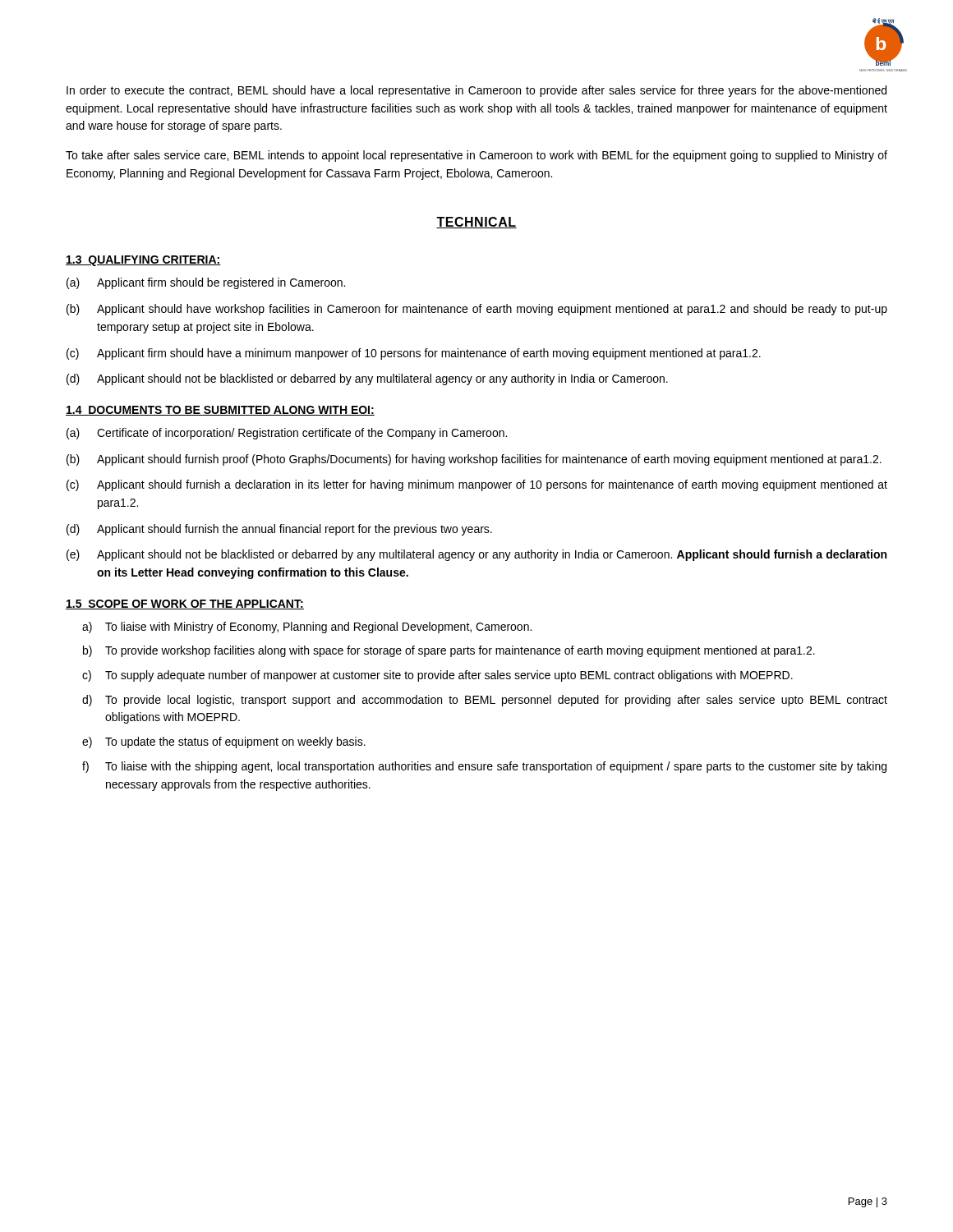This screenshot has width=953, height=1232.
Task: Find the list item that reads "(e) Applicant should not be"
Action: (476, 564)
